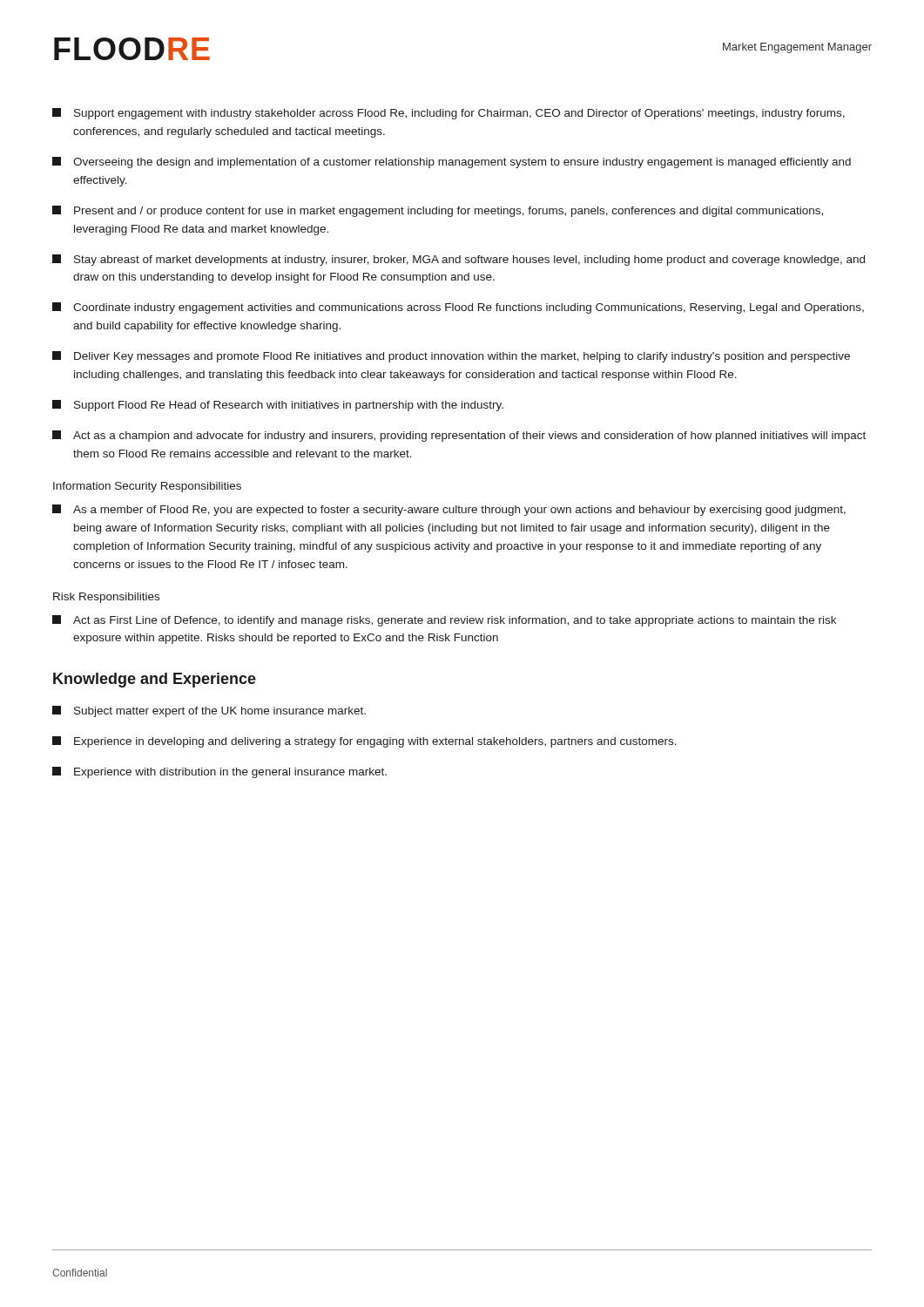Find the element starting "Act as a champion and advocate"
This screenshot has width=924, height=1307.
(x=462, y=445)
